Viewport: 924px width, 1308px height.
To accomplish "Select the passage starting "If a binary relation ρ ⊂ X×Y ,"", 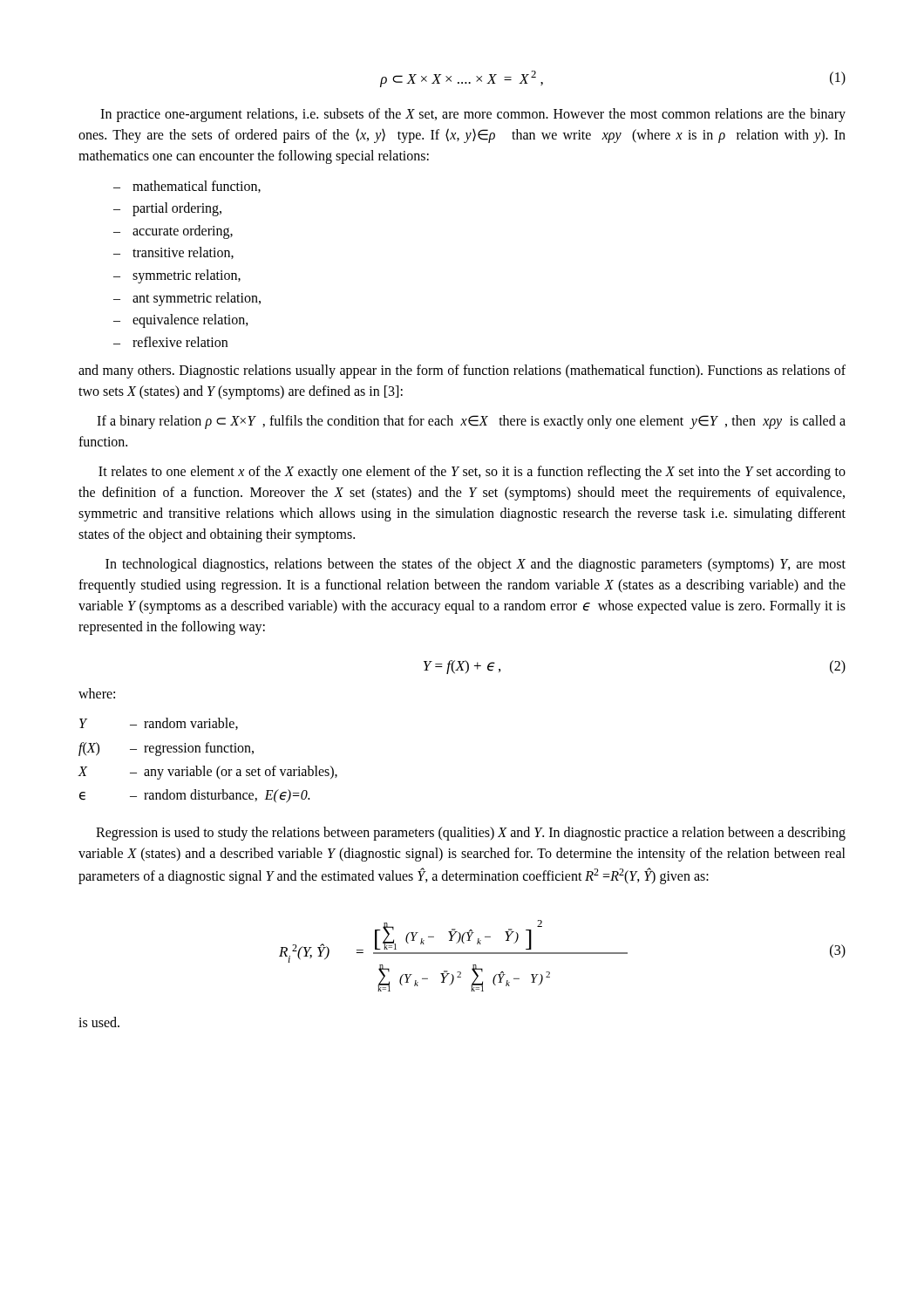I will pyautogui.click(x=462, y=432).
